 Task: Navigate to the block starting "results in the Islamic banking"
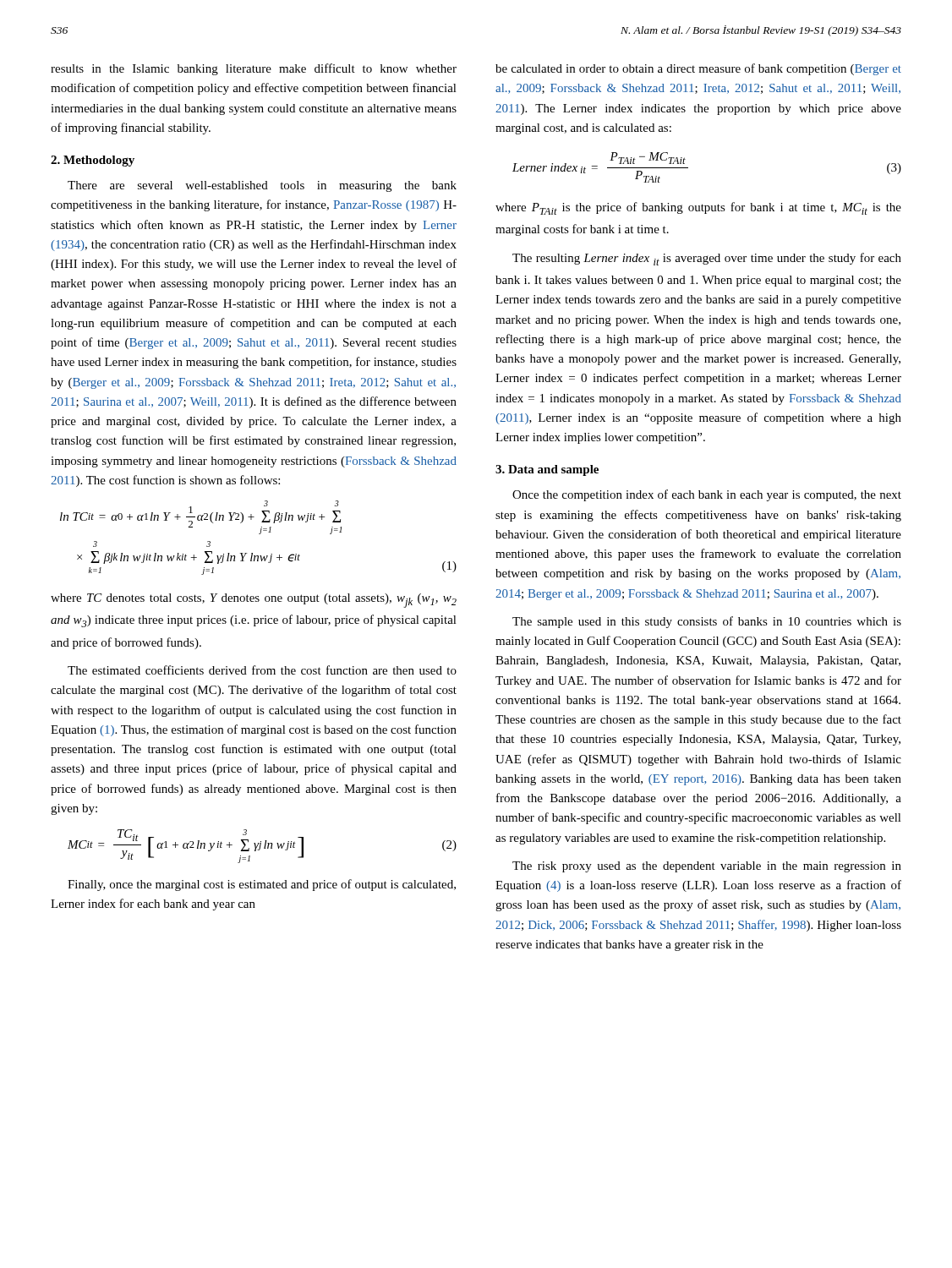point(254,99)
